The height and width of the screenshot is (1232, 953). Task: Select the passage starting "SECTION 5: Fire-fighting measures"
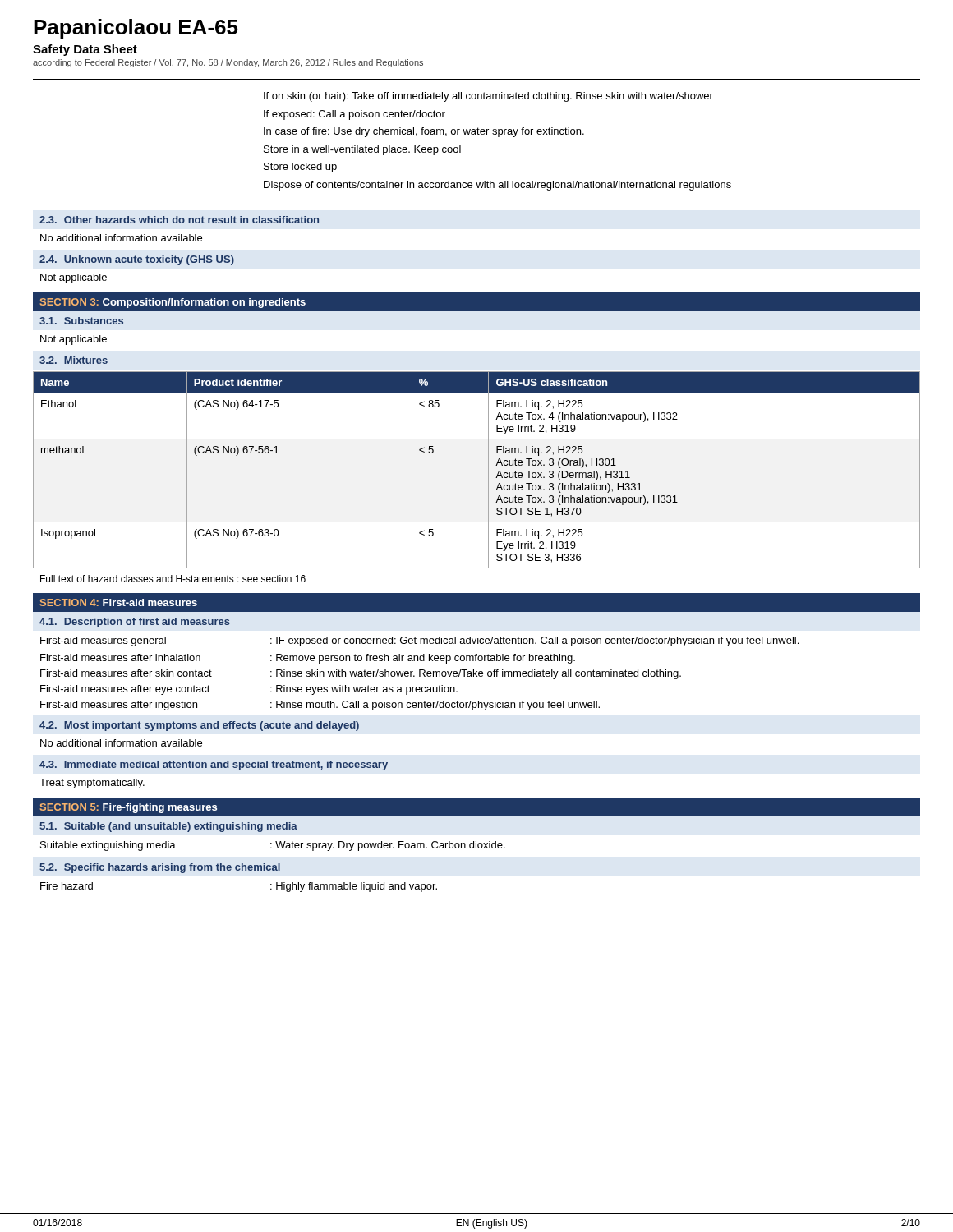click(128, 807)
